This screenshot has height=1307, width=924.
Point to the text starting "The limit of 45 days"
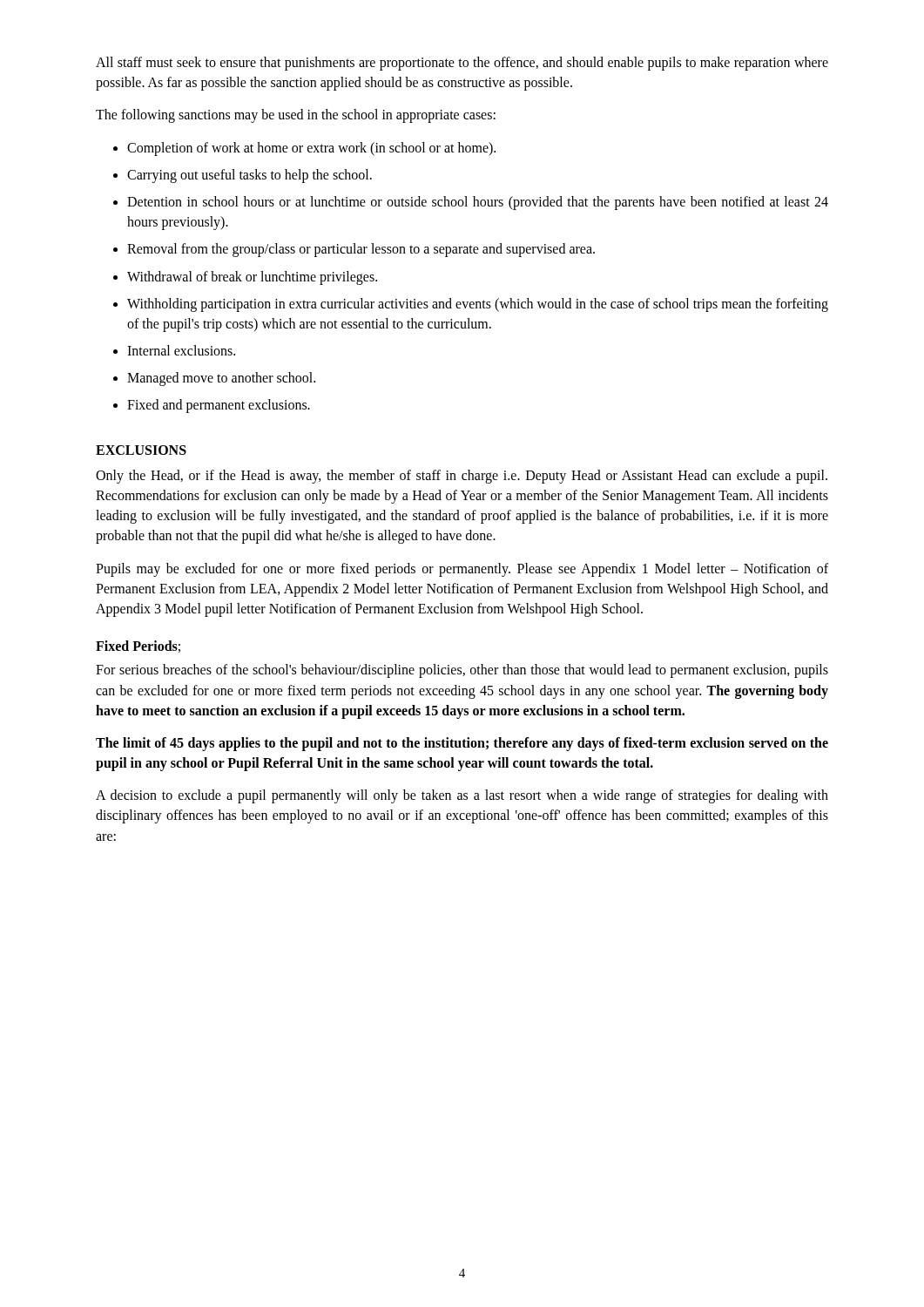(x=462, y=753)
